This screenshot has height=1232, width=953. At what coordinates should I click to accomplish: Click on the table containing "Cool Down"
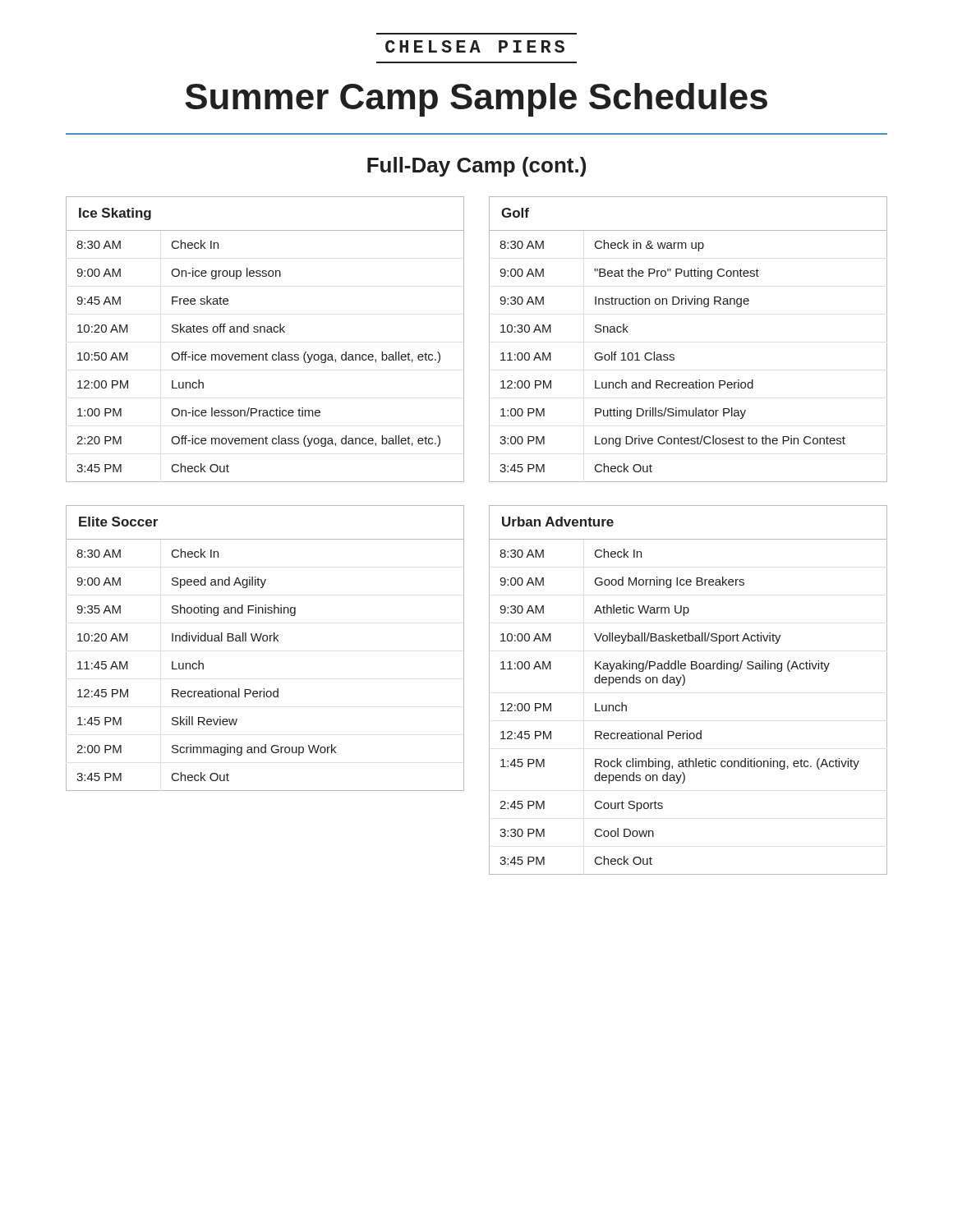tap(688, 690)
